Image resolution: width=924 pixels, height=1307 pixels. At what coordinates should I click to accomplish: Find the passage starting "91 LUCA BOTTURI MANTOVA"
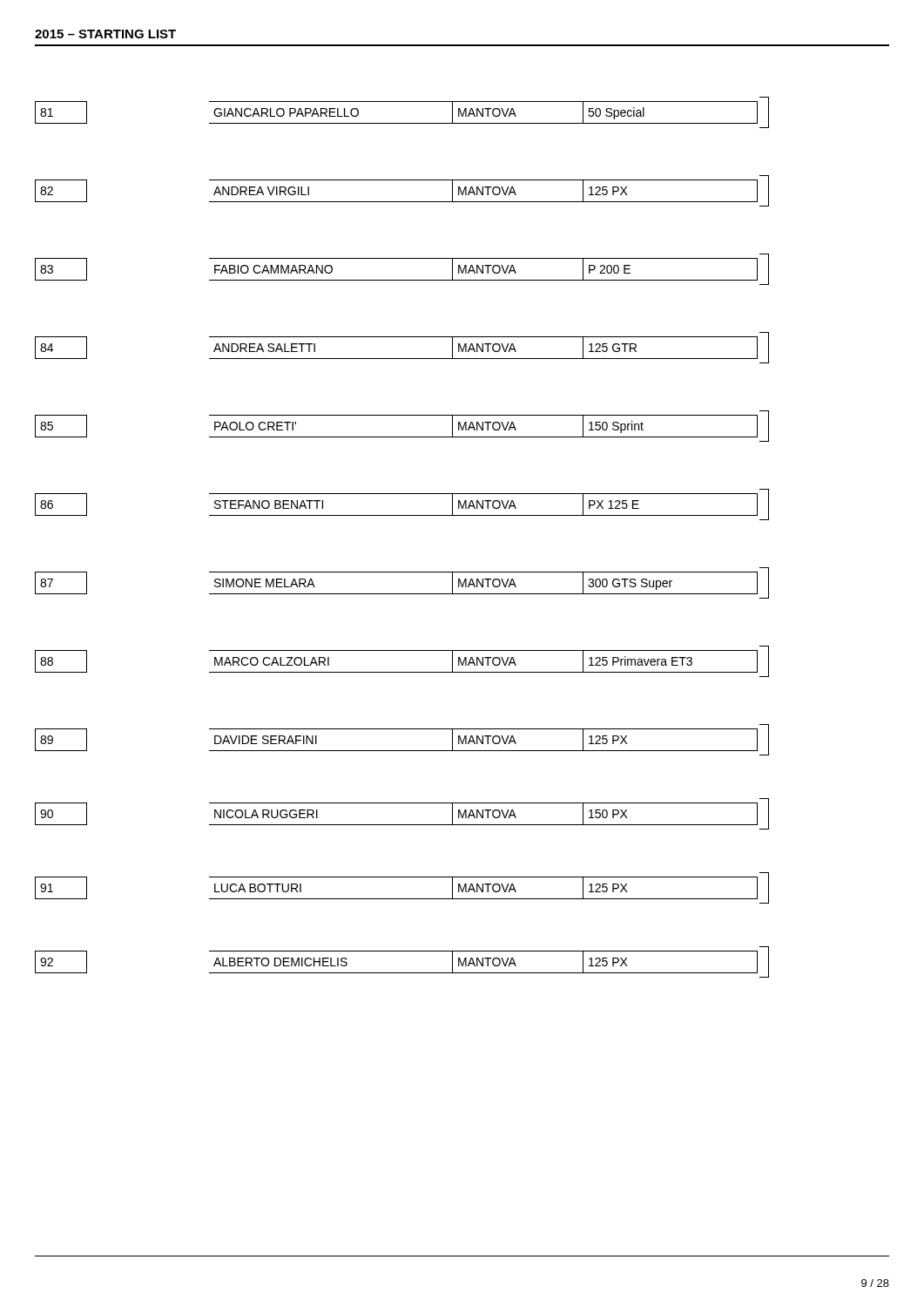402,888
